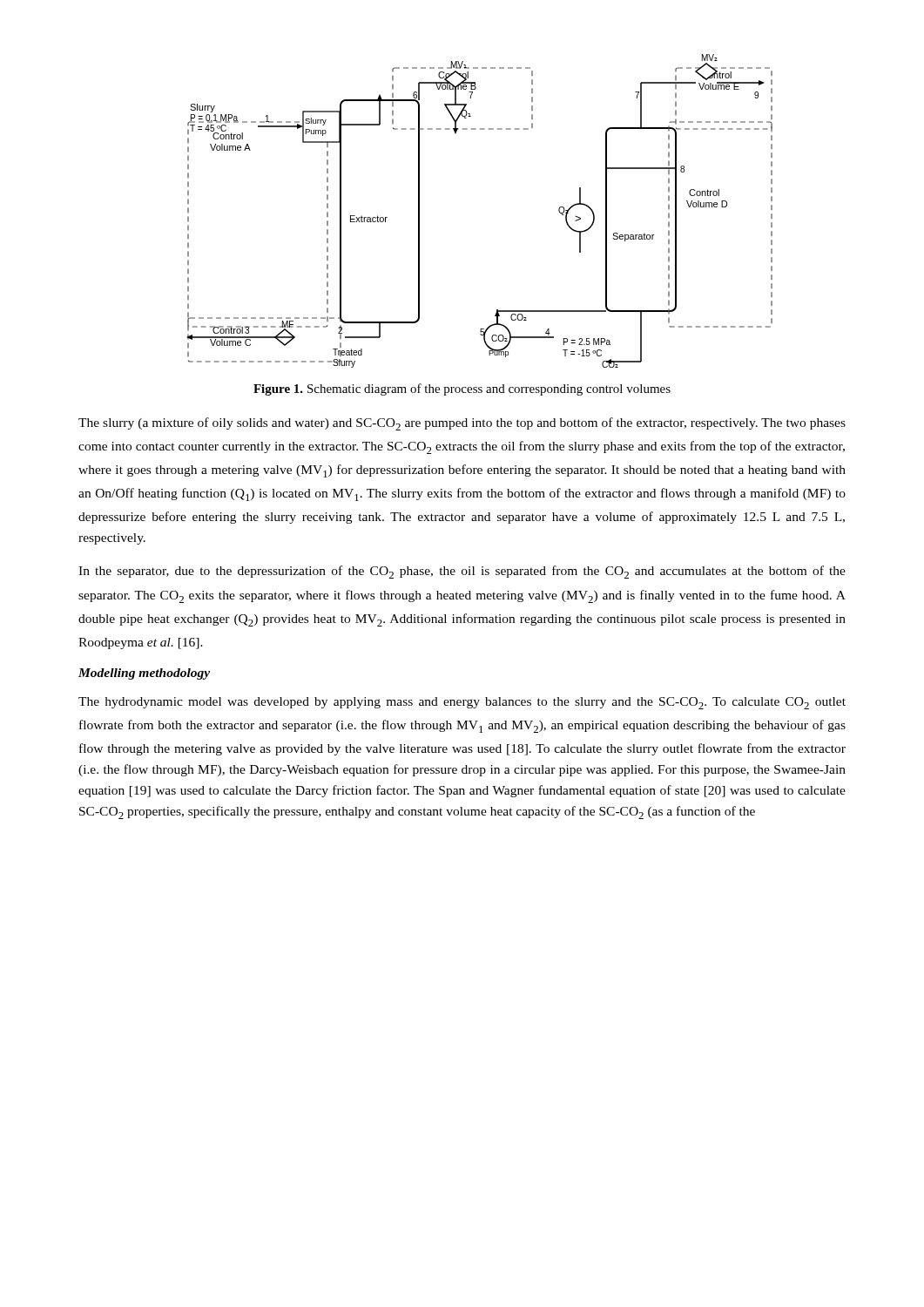Select the schematic

coord(462,213)
